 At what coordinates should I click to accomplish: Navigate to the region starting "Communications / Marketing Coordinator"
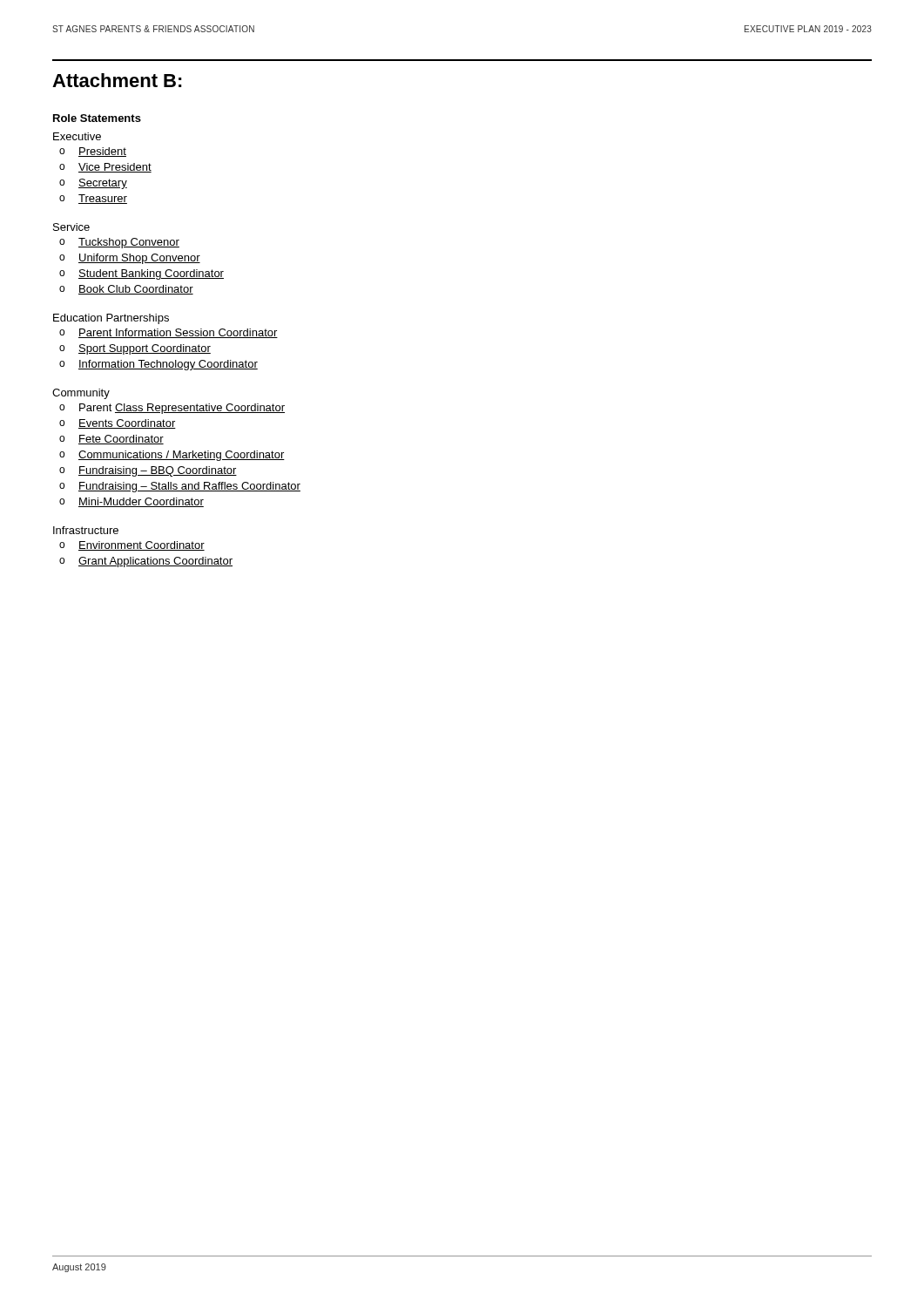point(181,454)
